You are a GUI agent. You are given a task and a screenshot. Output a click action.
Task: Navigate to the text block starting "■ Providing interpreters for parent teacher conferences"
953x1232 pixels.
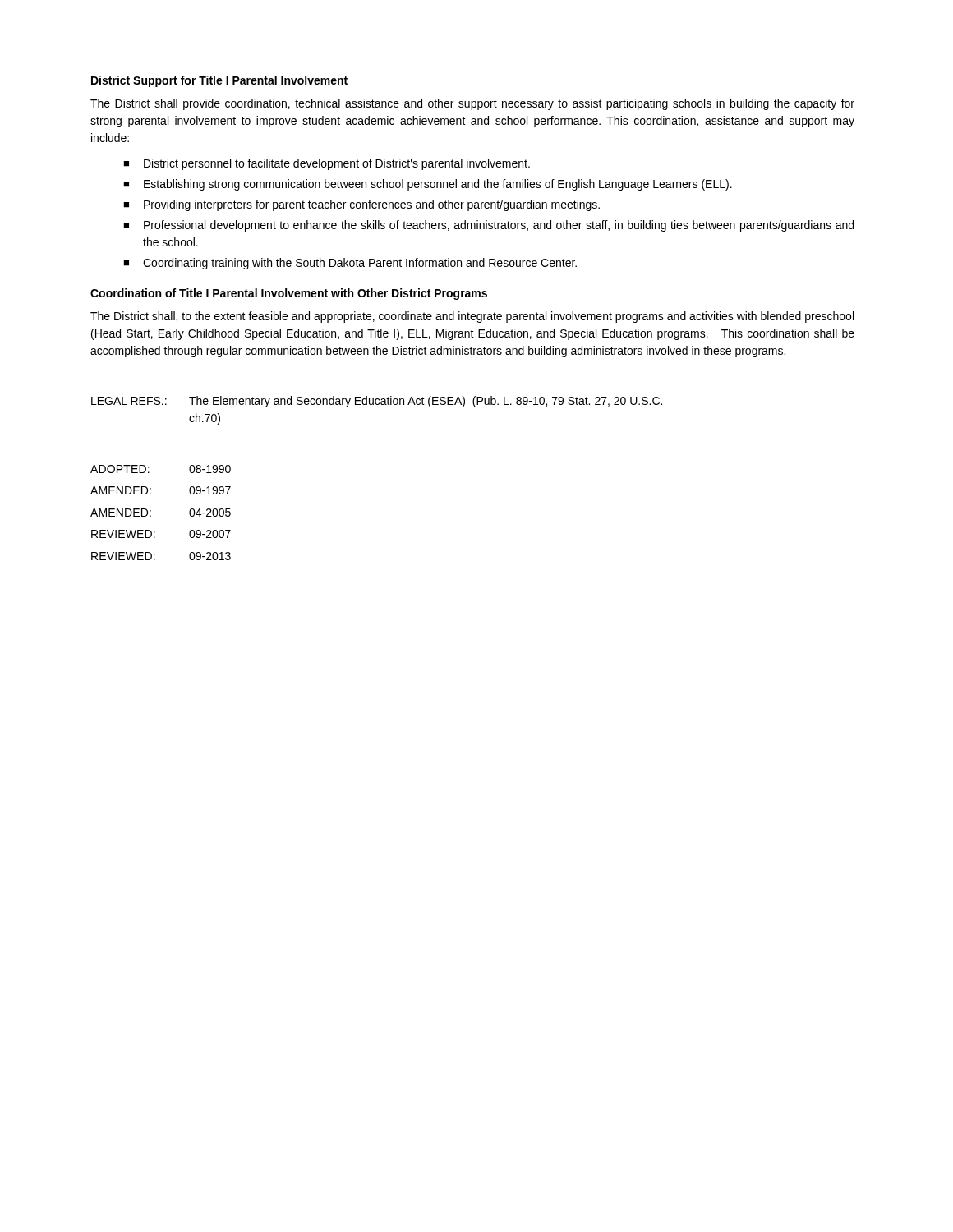pos(489,205)
